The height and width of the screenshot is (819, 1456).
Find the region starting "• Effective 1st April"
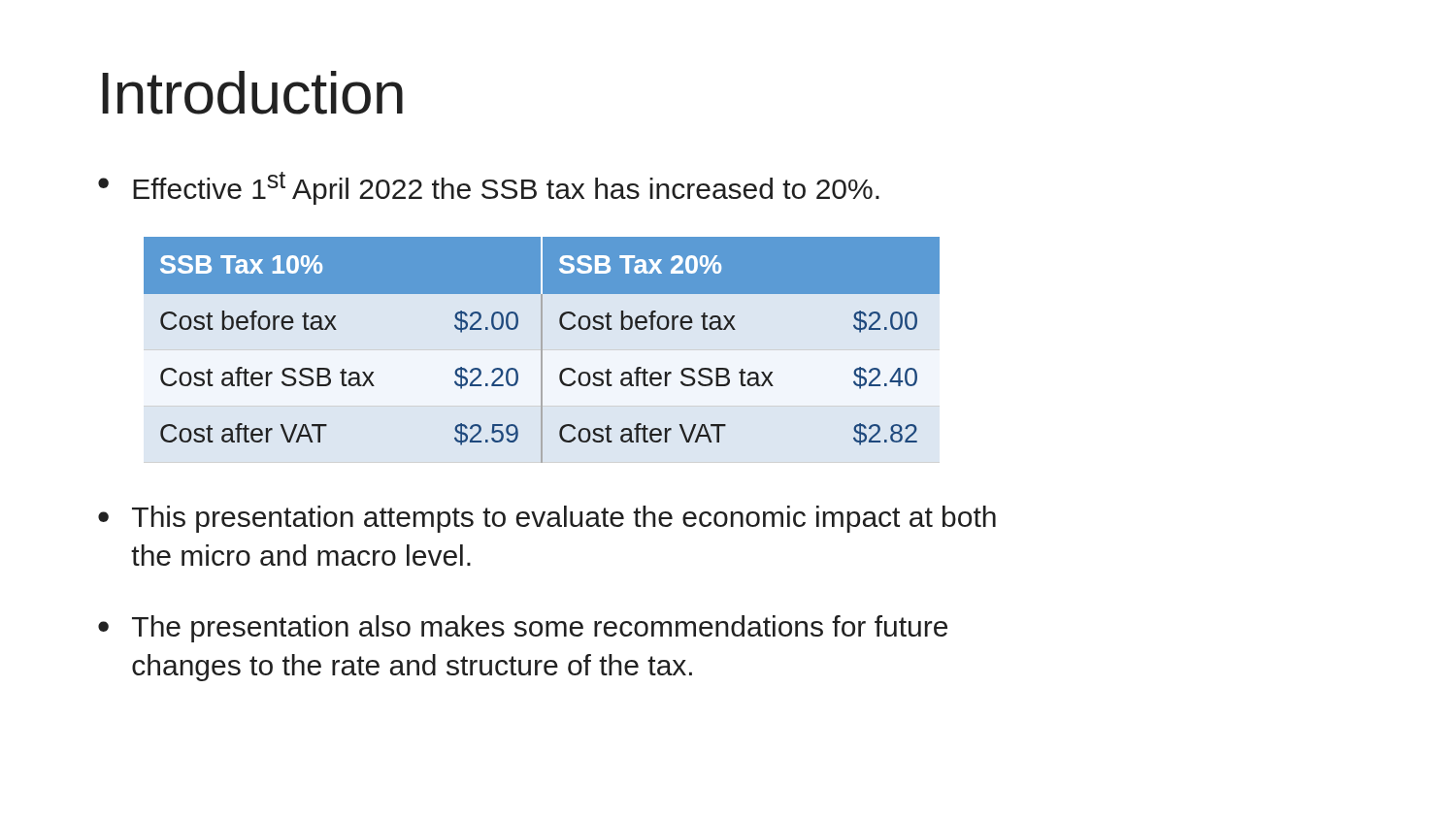coord(728,187)
